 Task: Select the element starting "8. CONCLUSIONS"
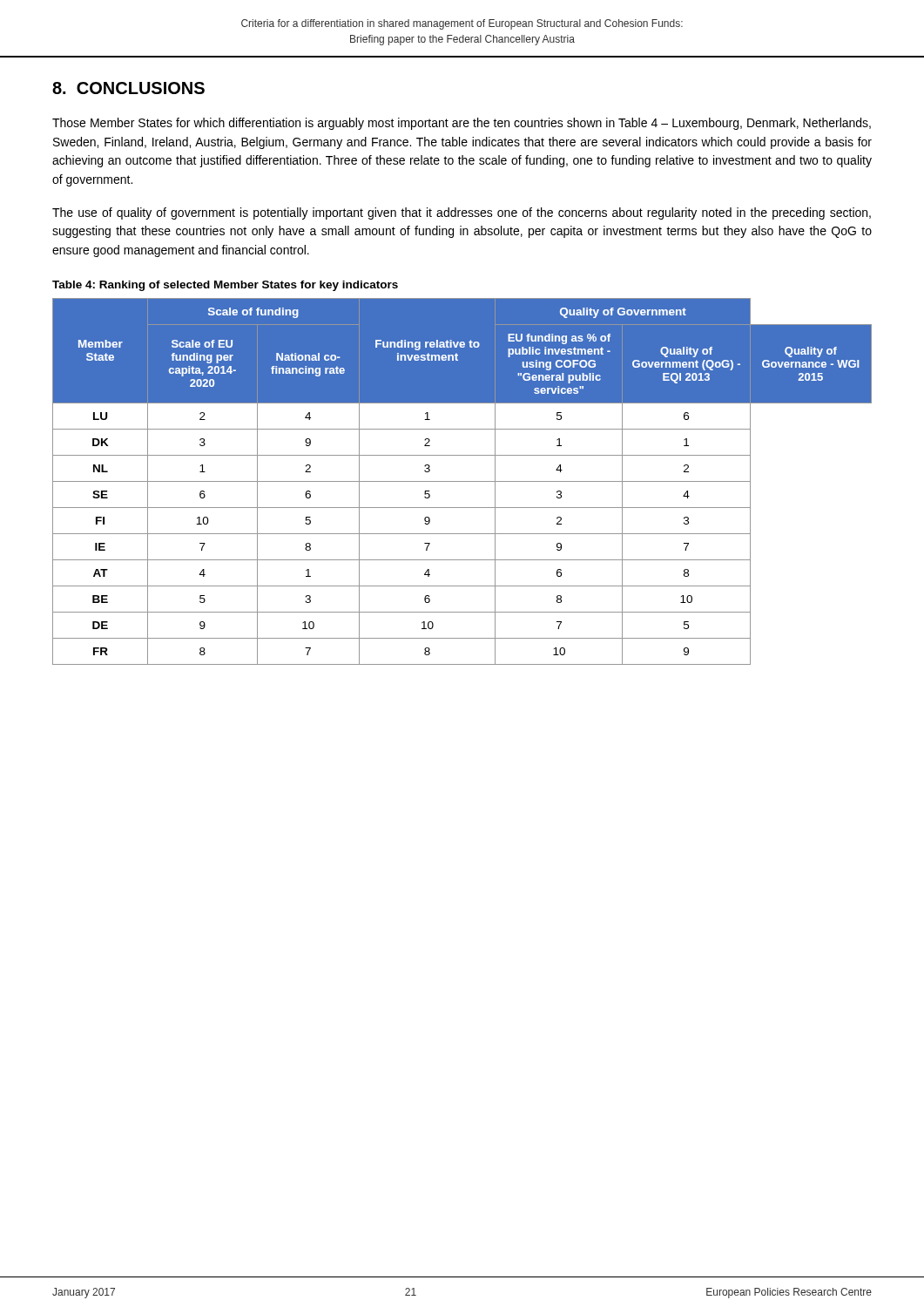pos(129,88)
